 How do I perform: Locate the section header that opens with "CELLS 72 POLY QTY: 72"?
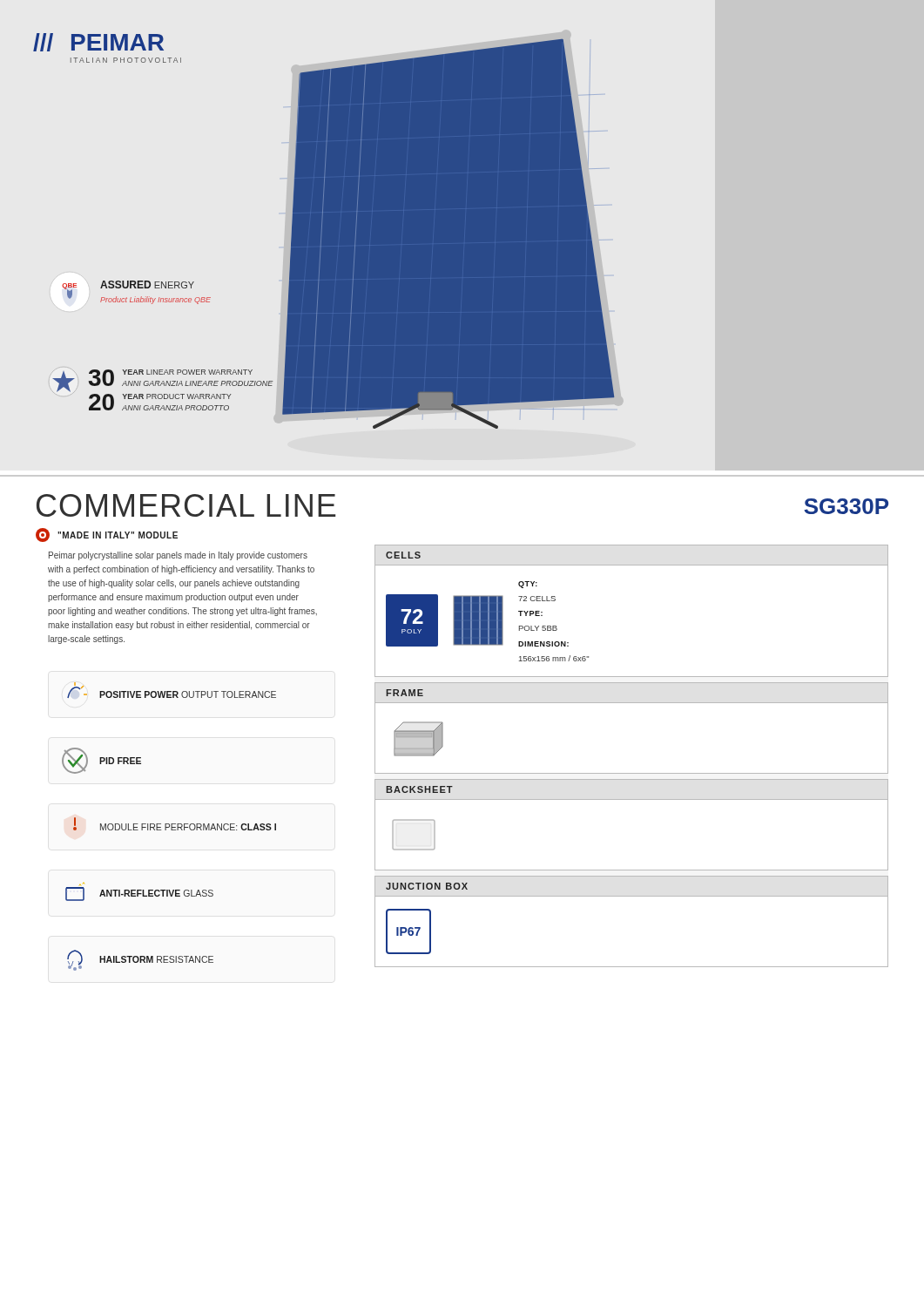click(631, 611)
